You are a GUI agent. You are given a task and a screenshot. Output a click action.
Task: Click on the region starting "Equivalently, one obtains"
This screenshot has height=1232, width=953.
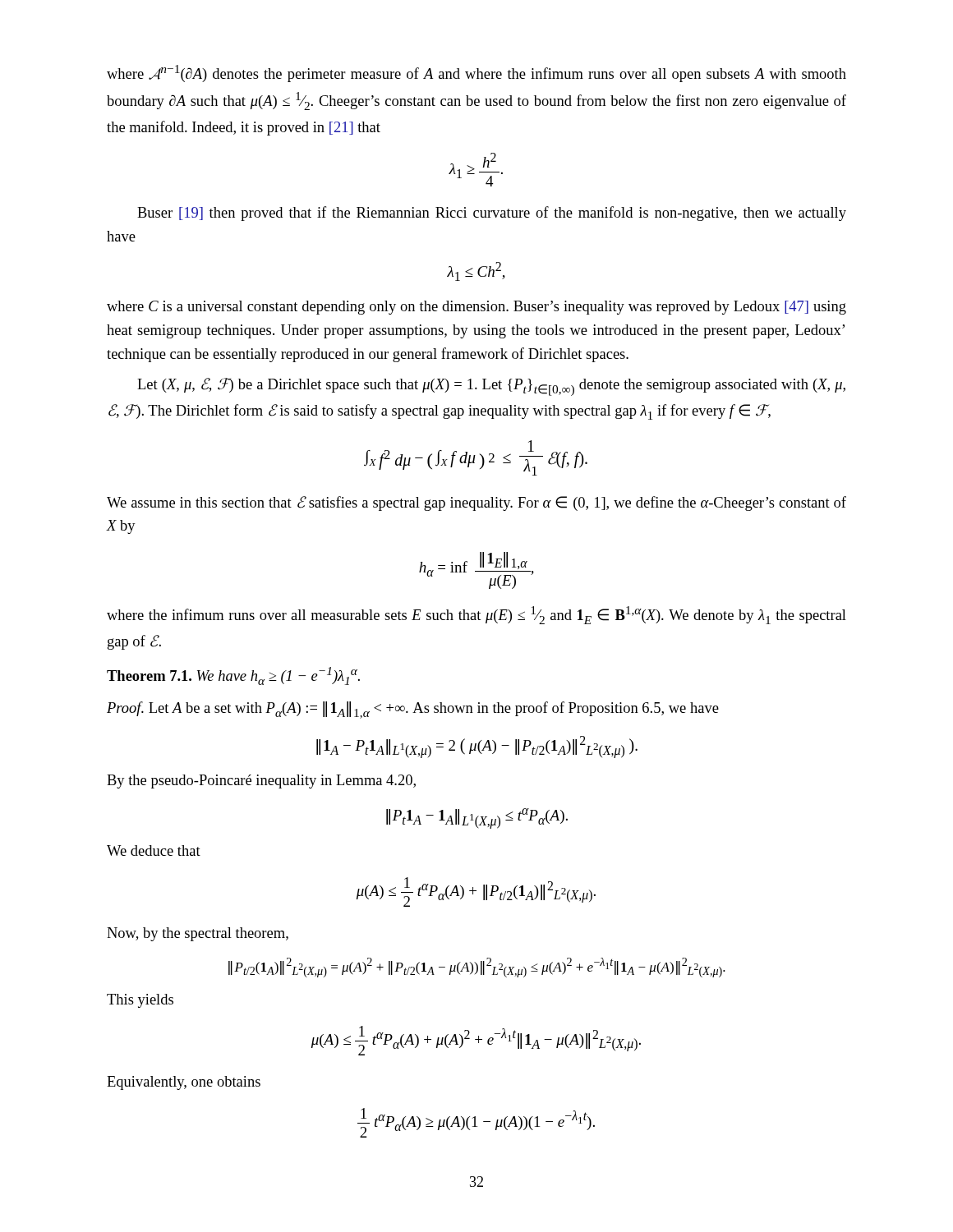coord(184,1083)
